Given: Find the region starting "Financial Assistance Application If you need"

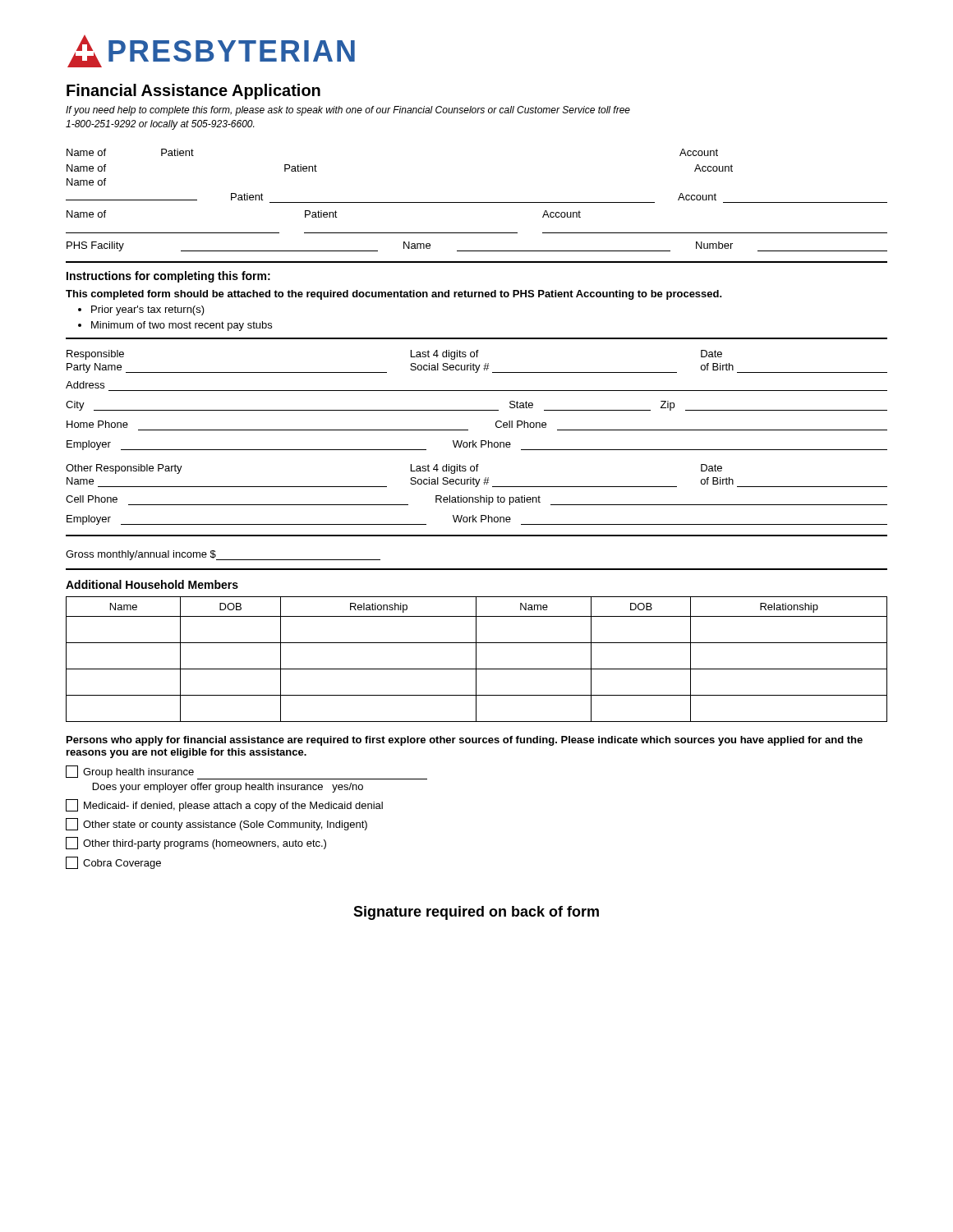Looking at the screenshot, I should (476, 106).
